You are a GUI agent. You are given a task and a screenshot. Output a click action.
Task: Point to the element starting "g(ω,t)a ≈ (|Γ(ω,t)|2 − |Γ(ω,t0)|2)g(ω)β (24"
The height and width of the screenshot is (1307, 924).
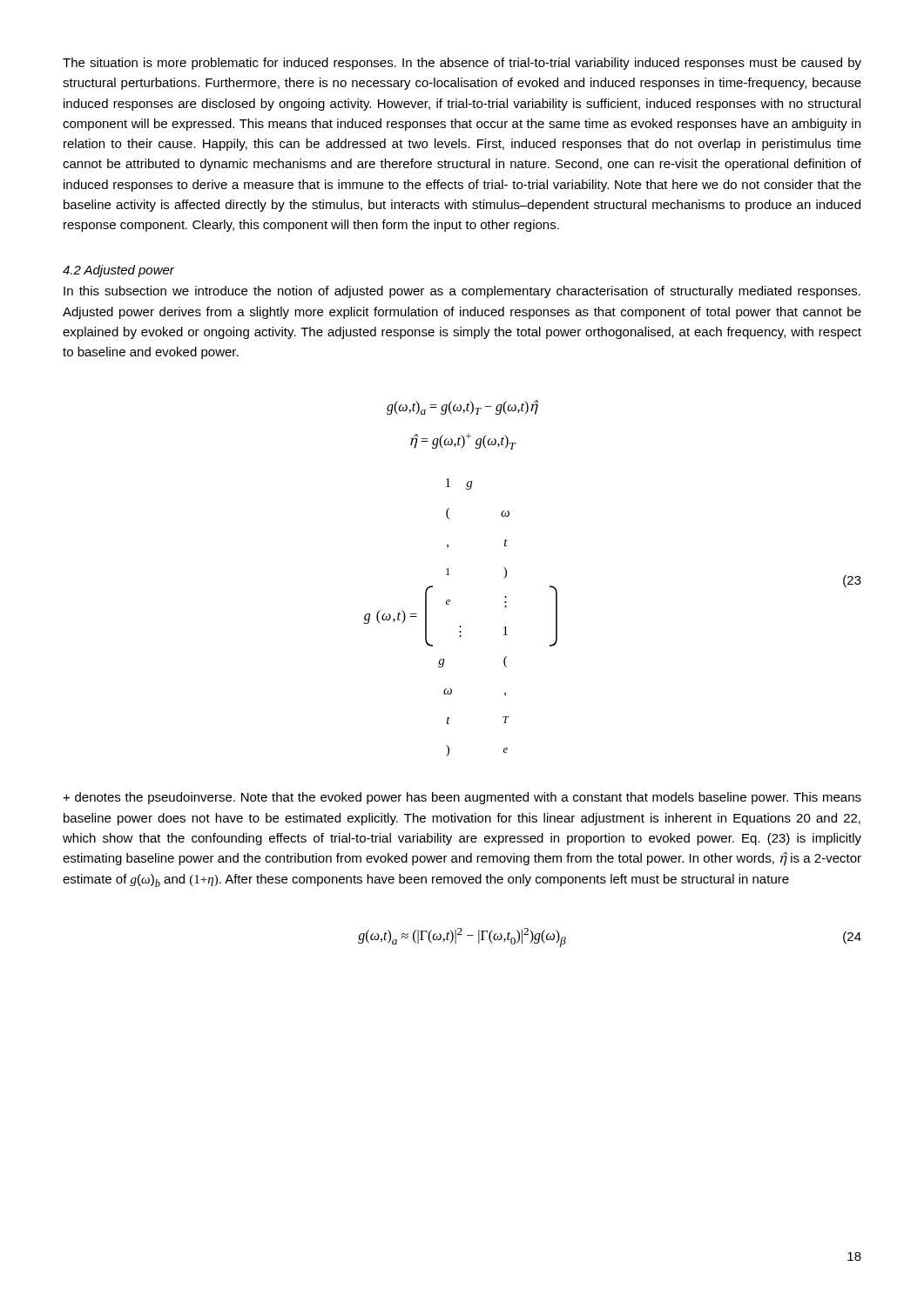pyautogui.click(x=455, y=937)
